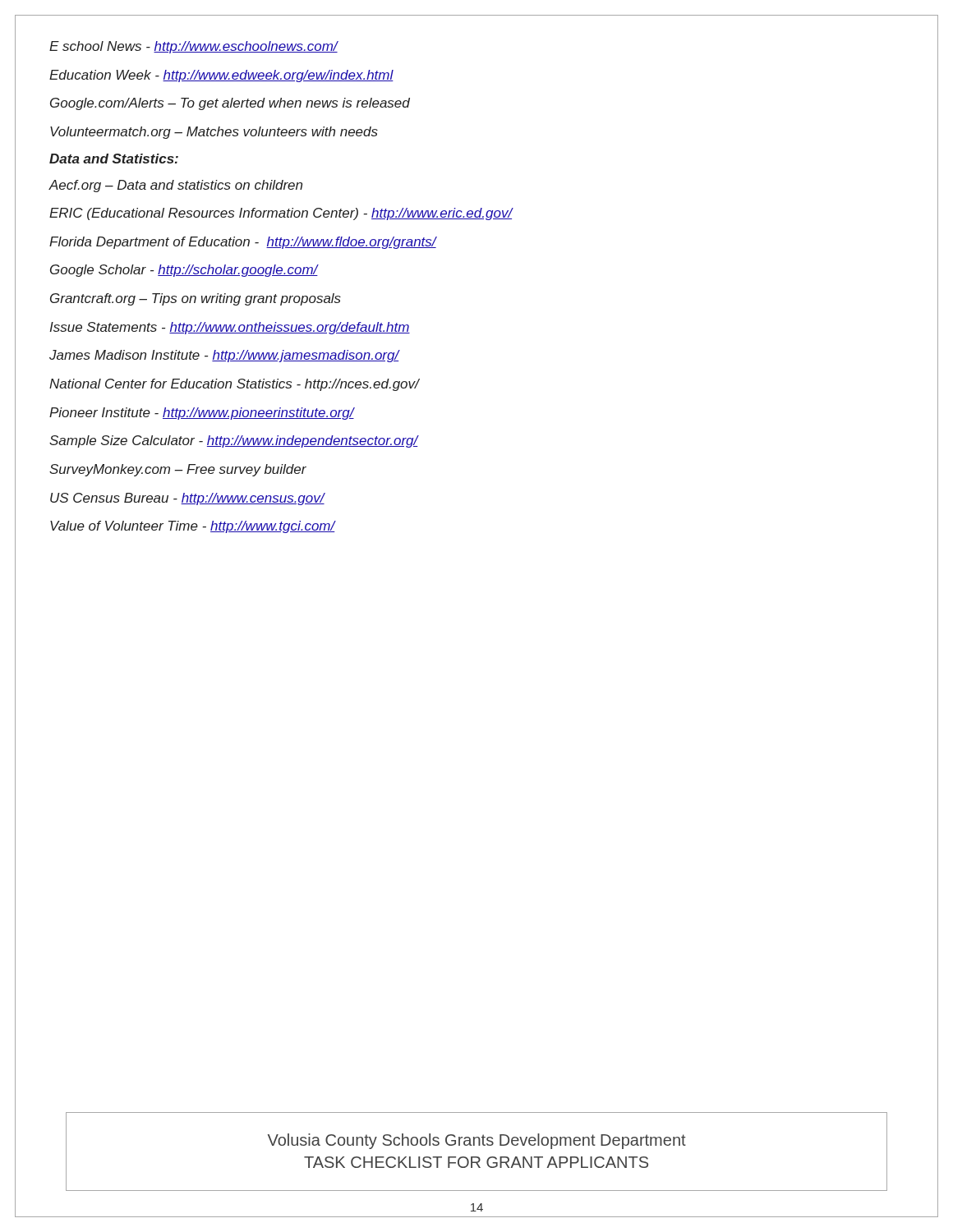
Task: Locate the passage starting "Google.com/Alerts – To get"
Action: (230, 103)
